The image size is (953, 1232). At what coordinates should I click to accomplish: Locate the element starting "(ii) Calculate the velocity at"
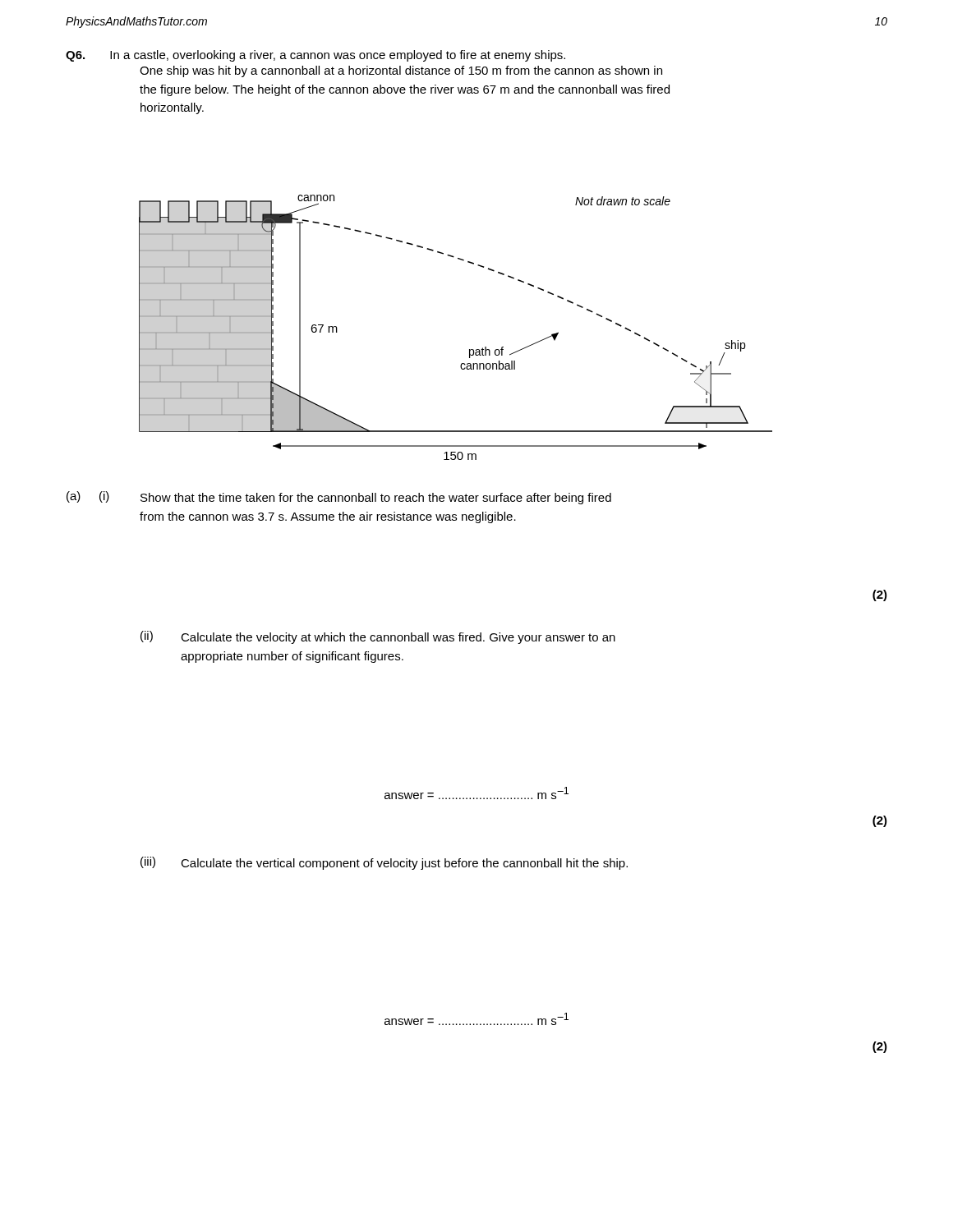coord(476,647)
